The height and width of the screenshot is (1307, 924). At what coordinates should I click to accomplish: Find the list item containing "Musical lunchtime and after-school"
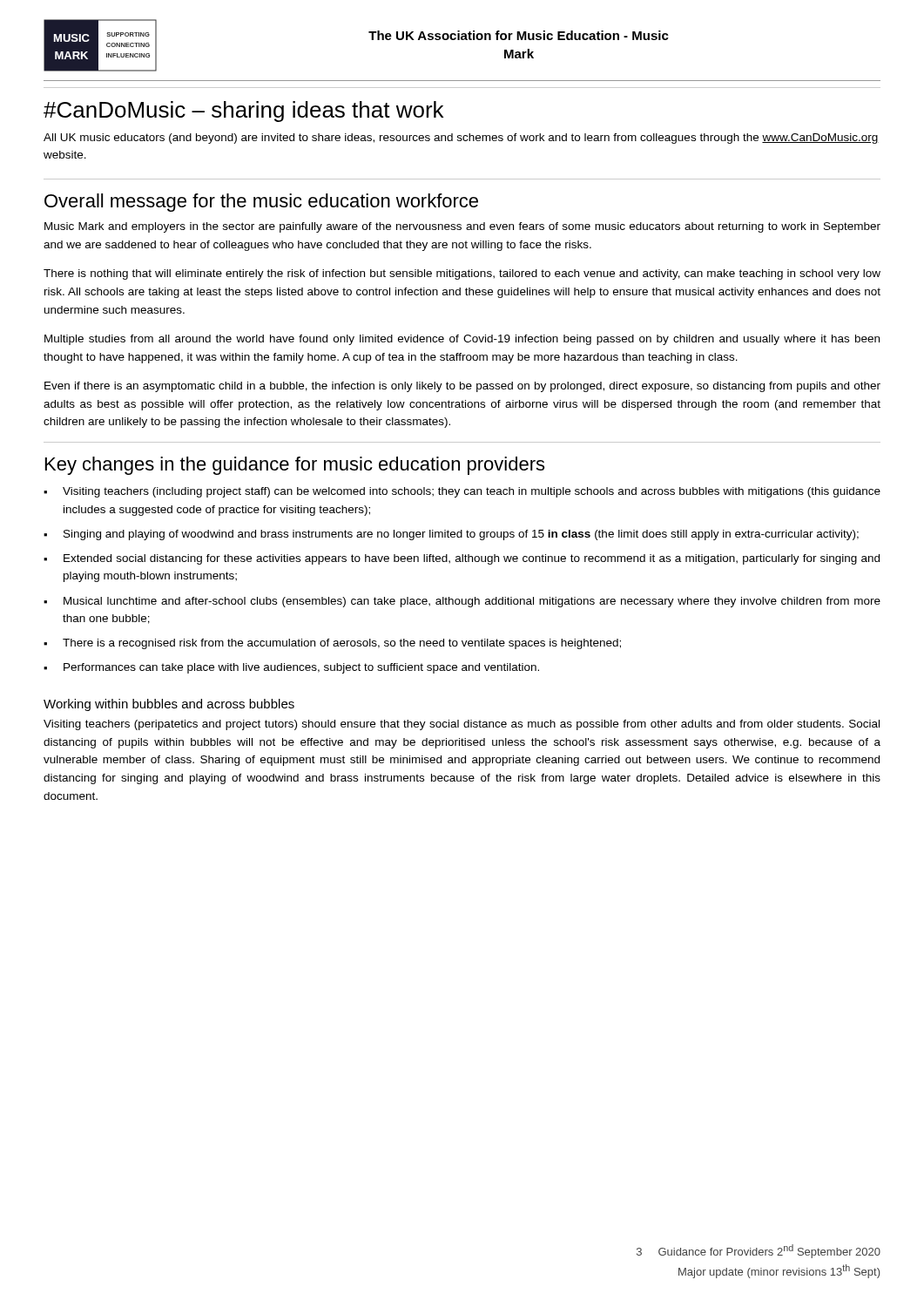(472, 609)
